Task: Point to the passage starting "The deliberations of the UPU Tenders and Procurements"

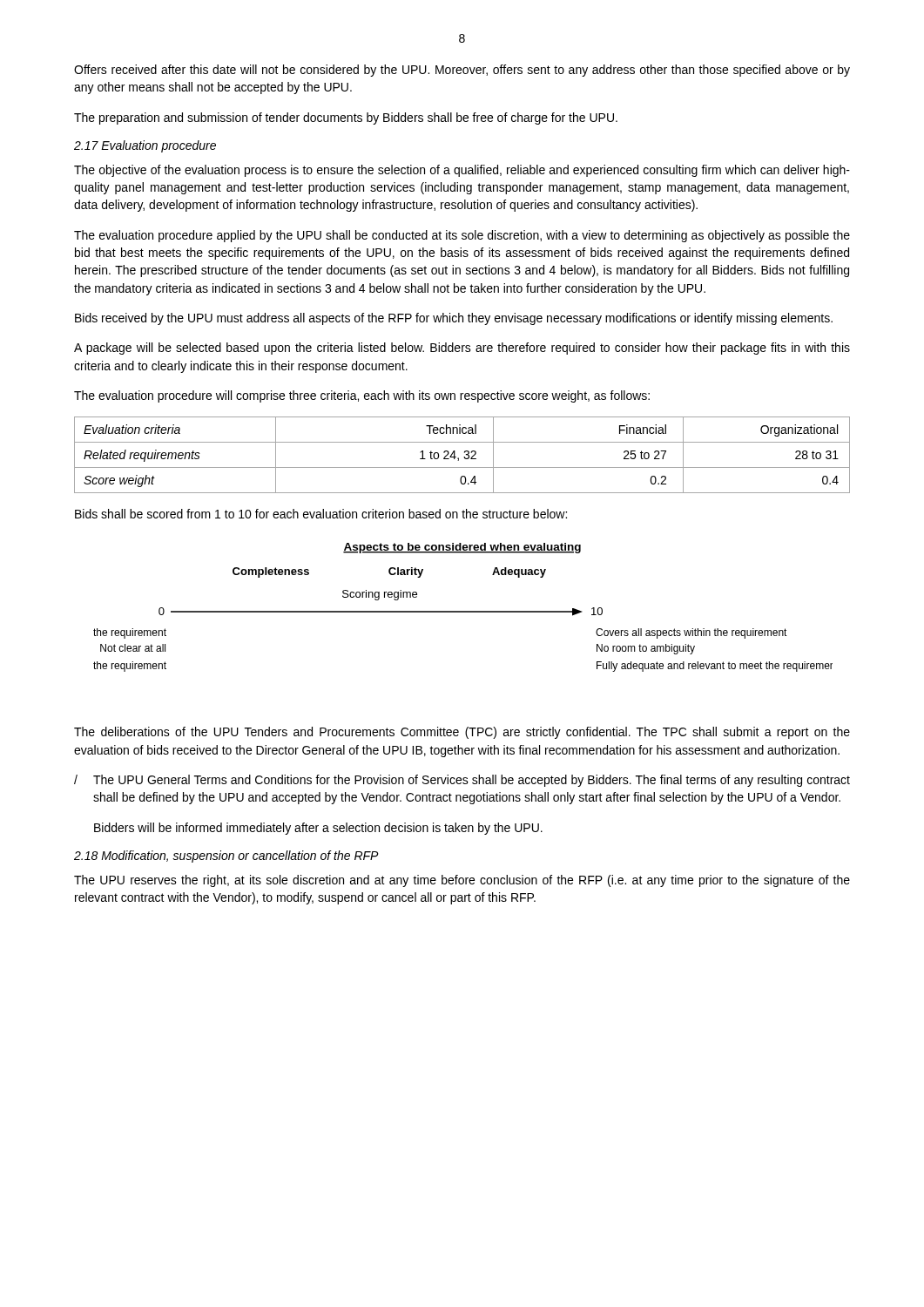Action: [x=462, y=741]
